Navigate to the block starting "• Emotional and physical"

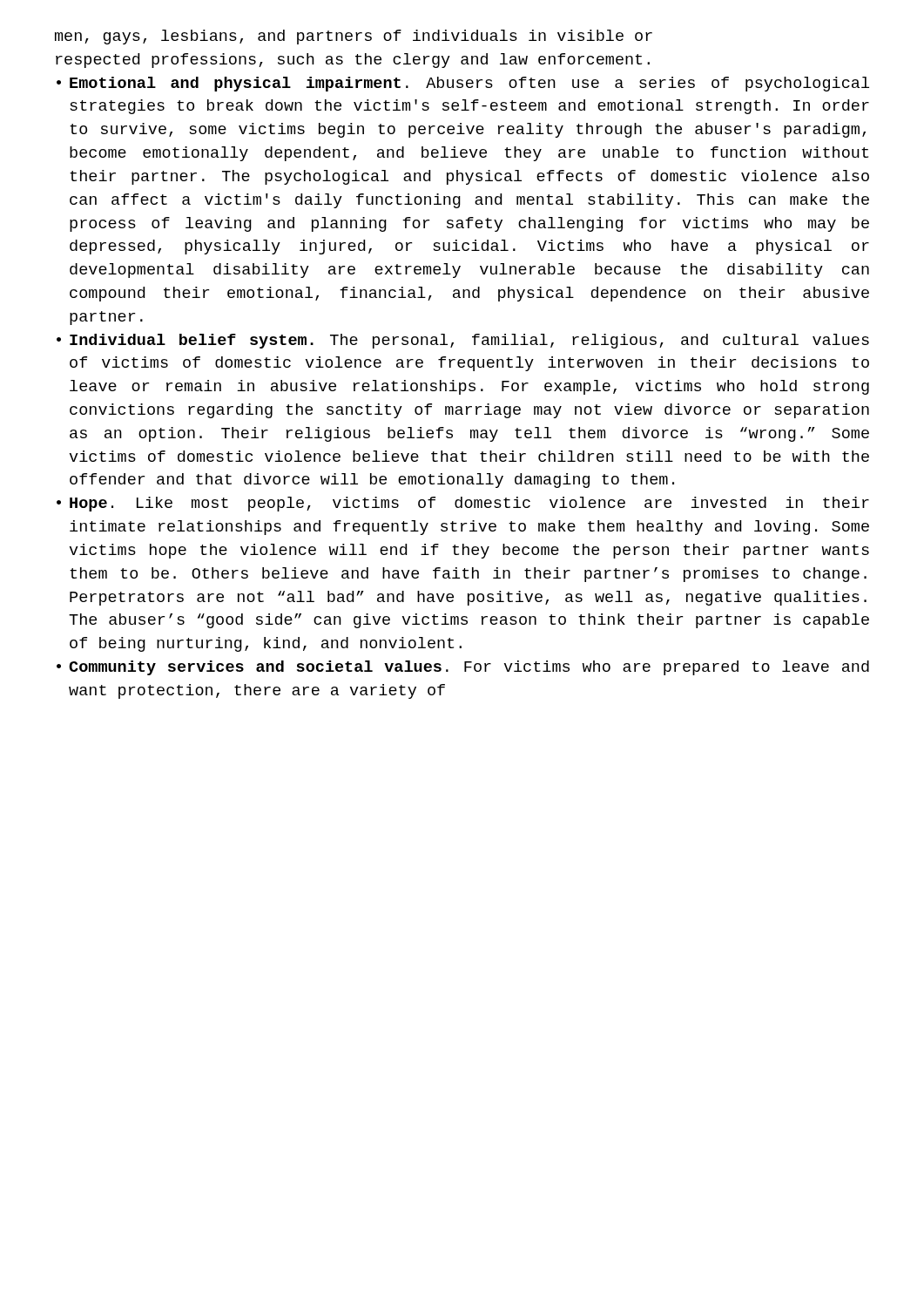[462, 201]
